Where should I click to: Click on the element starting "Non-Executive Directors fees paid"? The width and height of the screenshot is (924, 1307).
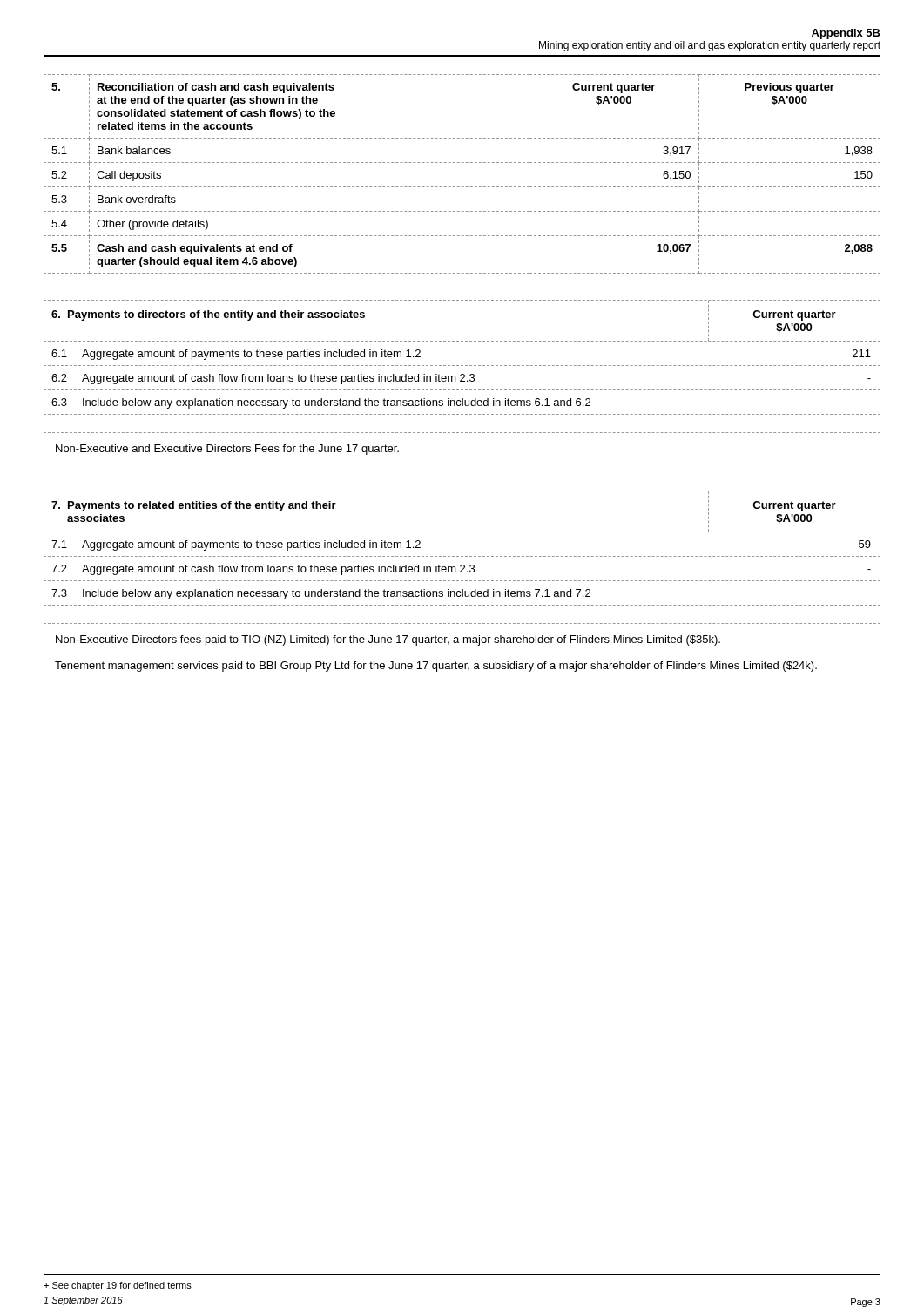pos(436,652)
